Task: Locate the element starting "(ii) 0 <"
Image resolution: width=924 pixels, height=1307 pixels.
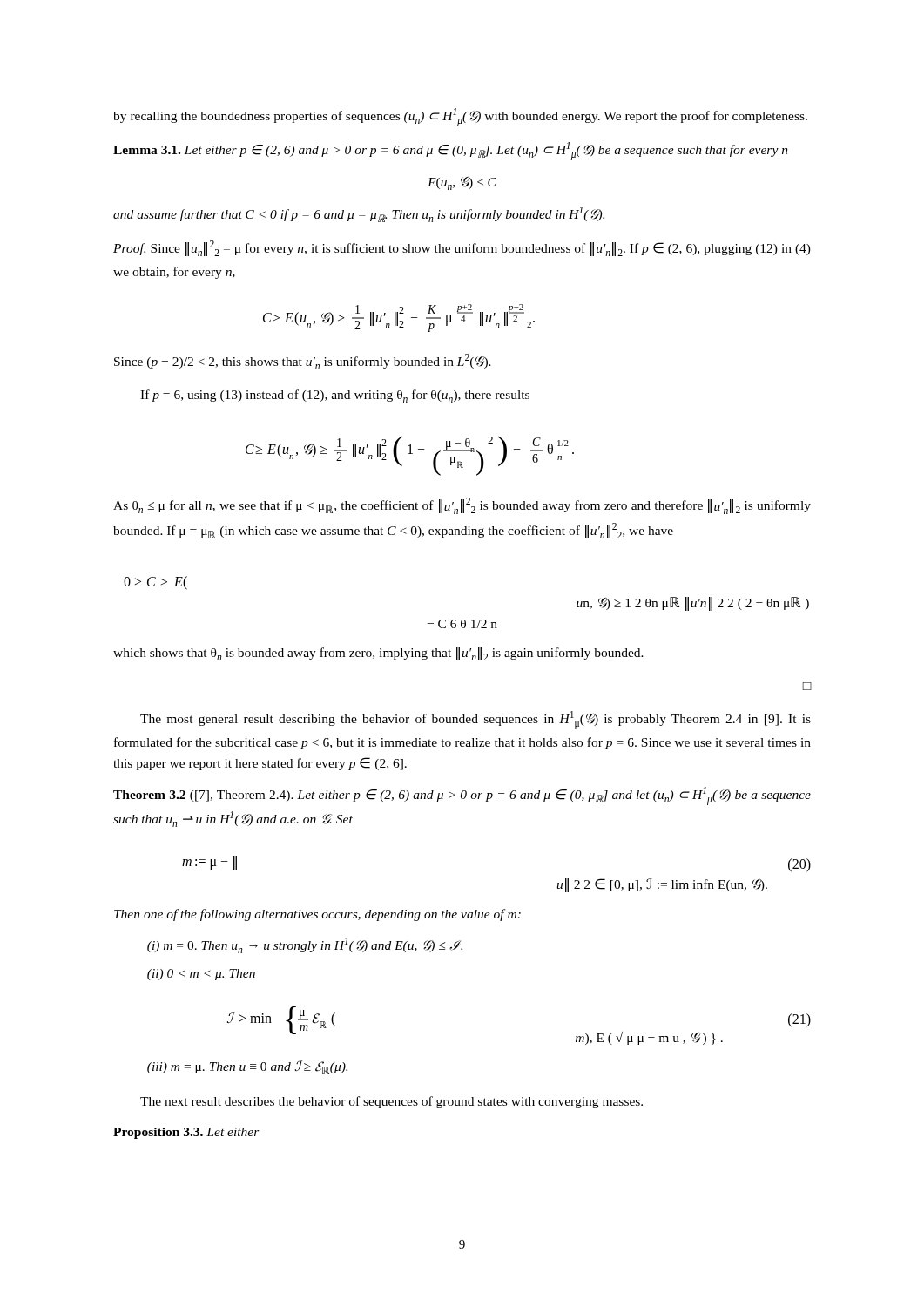Action: pyautogui.click(x=201, y=972)
